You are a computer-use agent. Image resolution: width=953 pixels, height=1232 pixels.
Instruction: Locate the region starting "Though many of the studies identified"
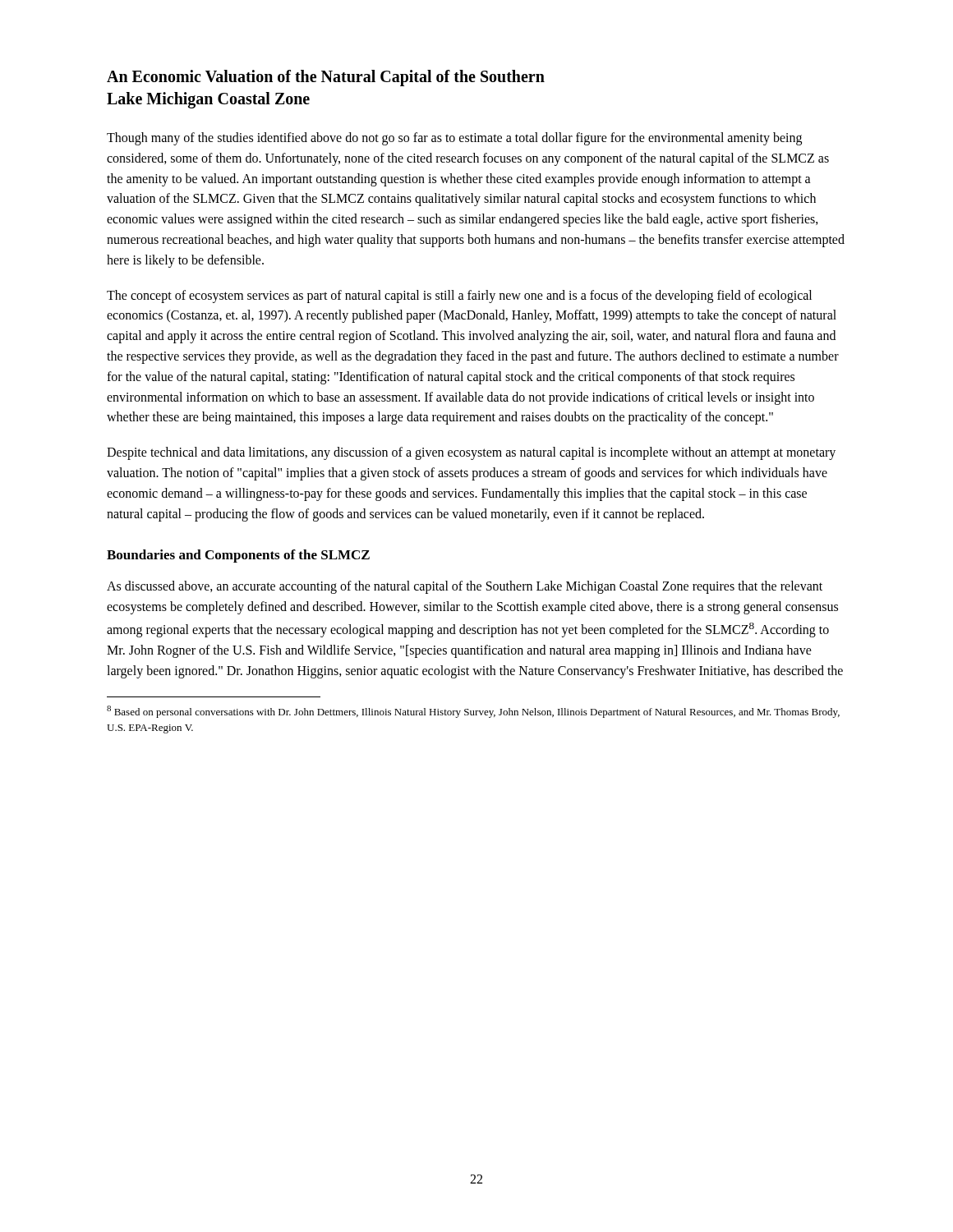pyautogui.click(x=476, y=199)
